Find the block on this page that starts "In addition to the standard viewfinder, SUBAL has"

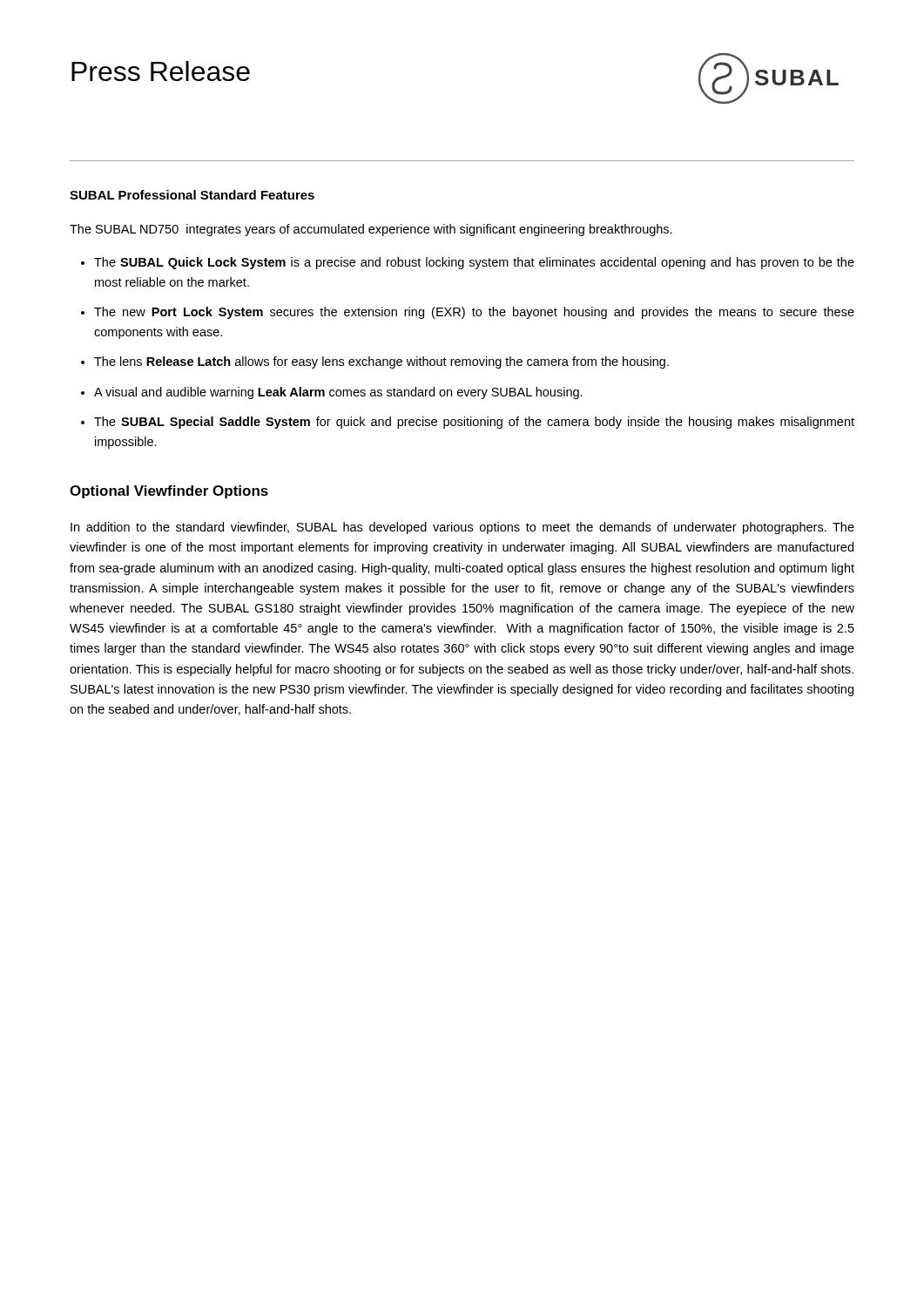tap(462, 619)
